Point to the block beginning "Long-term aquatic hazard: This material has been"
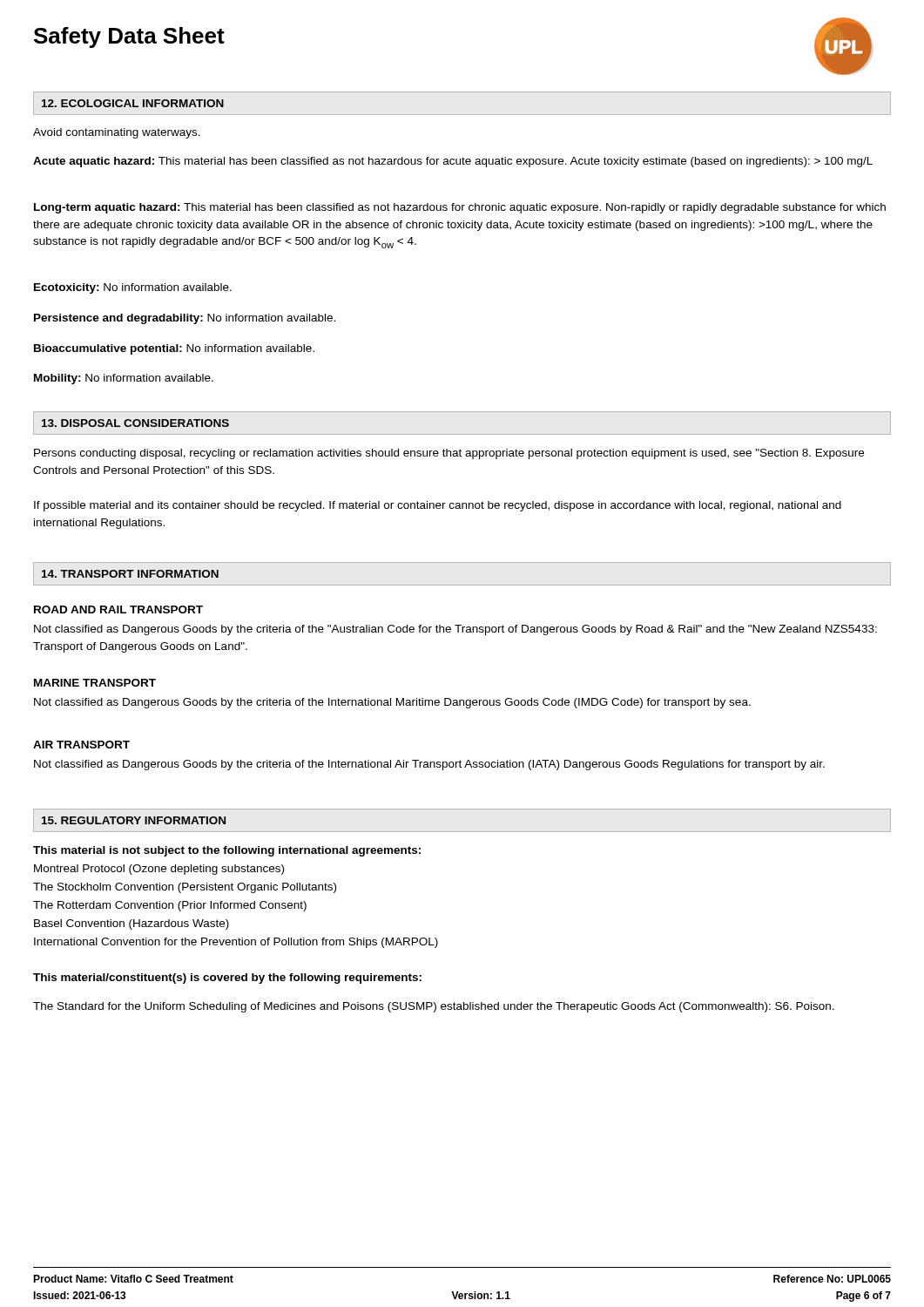 pyautogui.click(x=460, y=225)
